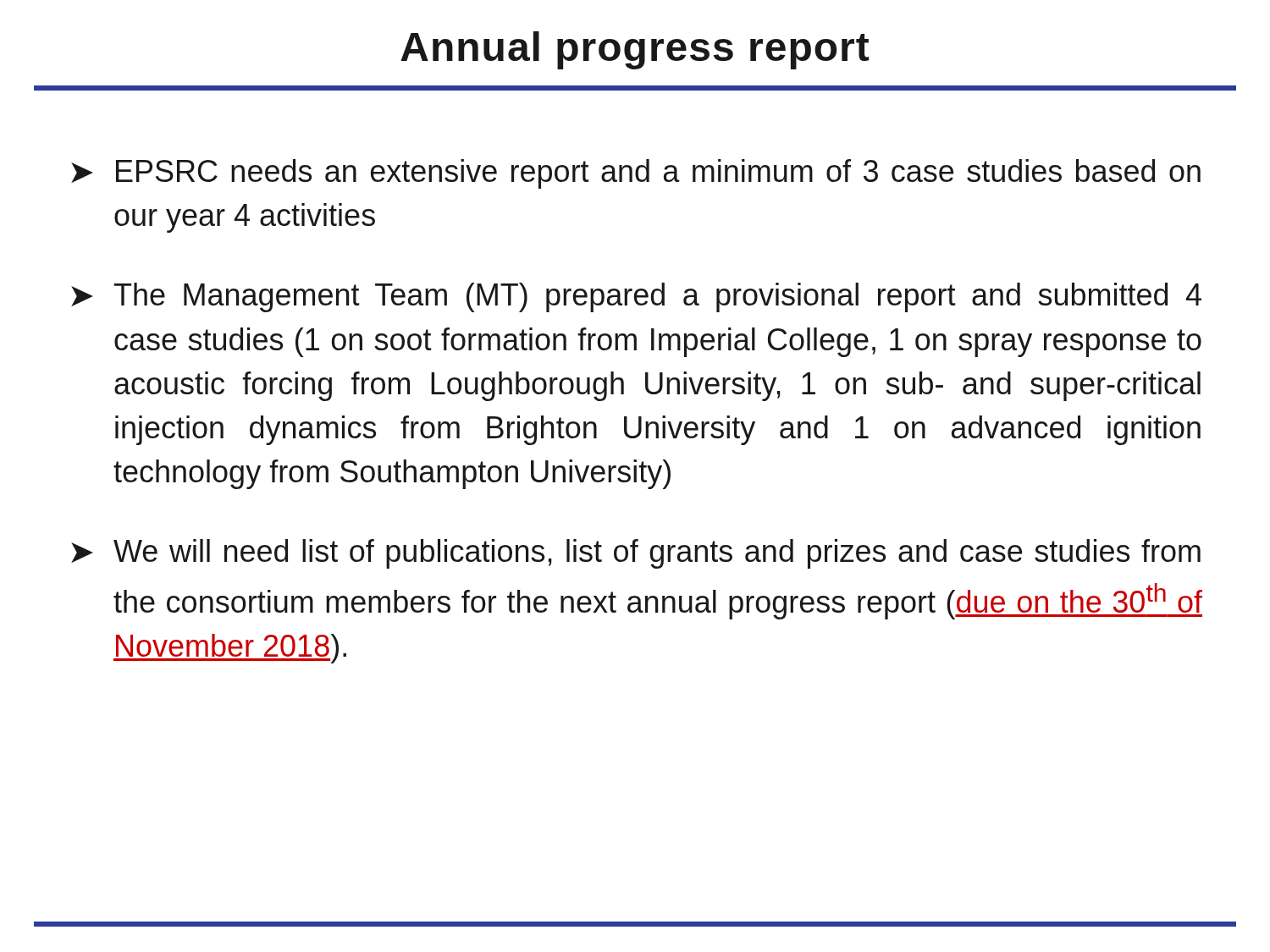Select the passage starting "➤ The Management Team"

tap(635, 384)
